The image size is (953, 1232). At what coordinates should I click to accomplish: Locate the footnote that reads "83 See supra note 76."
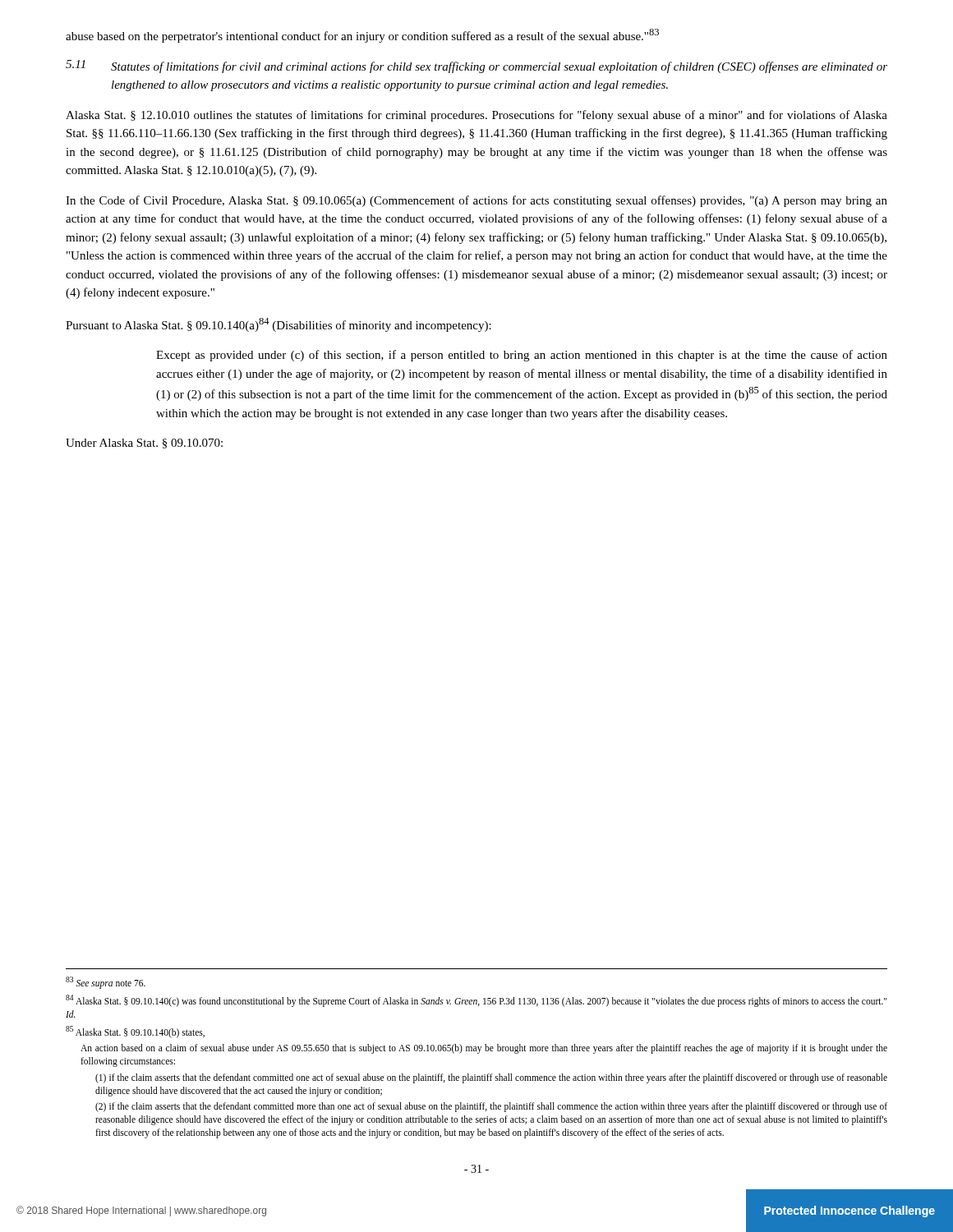pyautogui.click(x=106, y=982)
